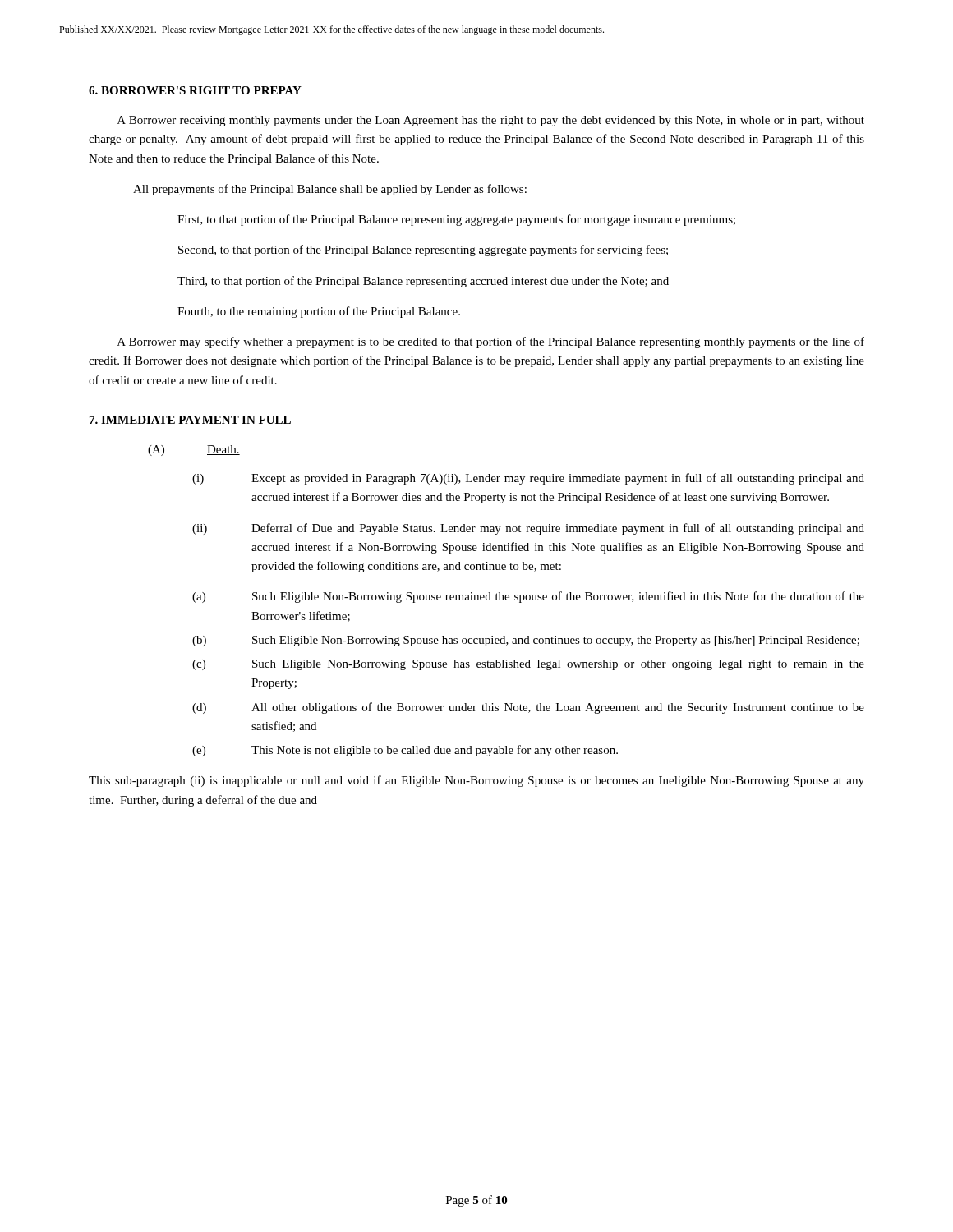Select the text starting "7. IMMEDIATE PAYMENT IN FULL"

190,419
